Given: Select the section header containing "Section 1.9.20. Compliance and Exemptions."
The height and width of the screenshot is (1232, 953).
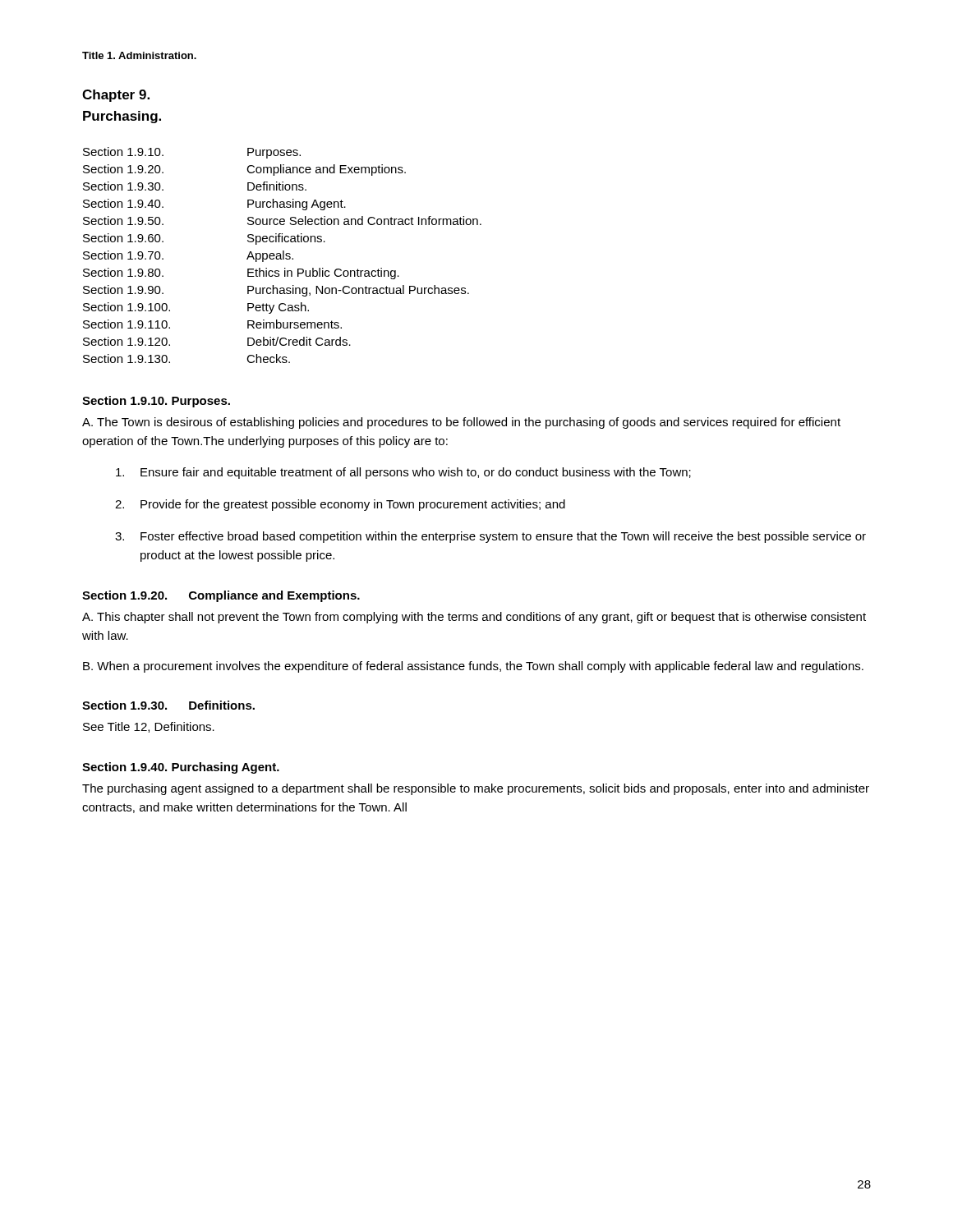Looking at the screenshot, I should [221, 595].
